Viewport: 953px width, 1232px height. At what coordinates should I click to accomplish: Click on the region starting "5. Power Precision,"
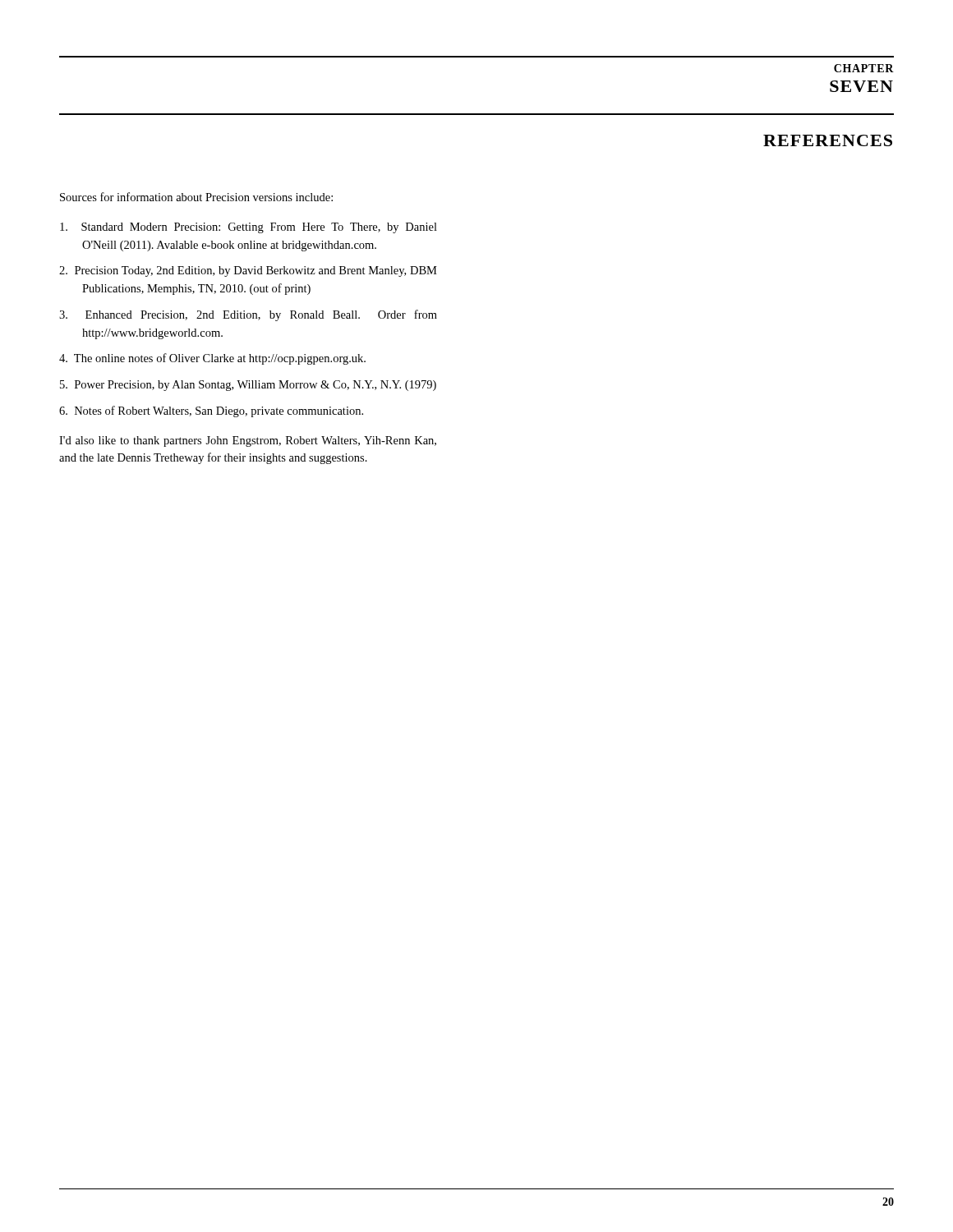pyautogui.click(x=248, y=384)
